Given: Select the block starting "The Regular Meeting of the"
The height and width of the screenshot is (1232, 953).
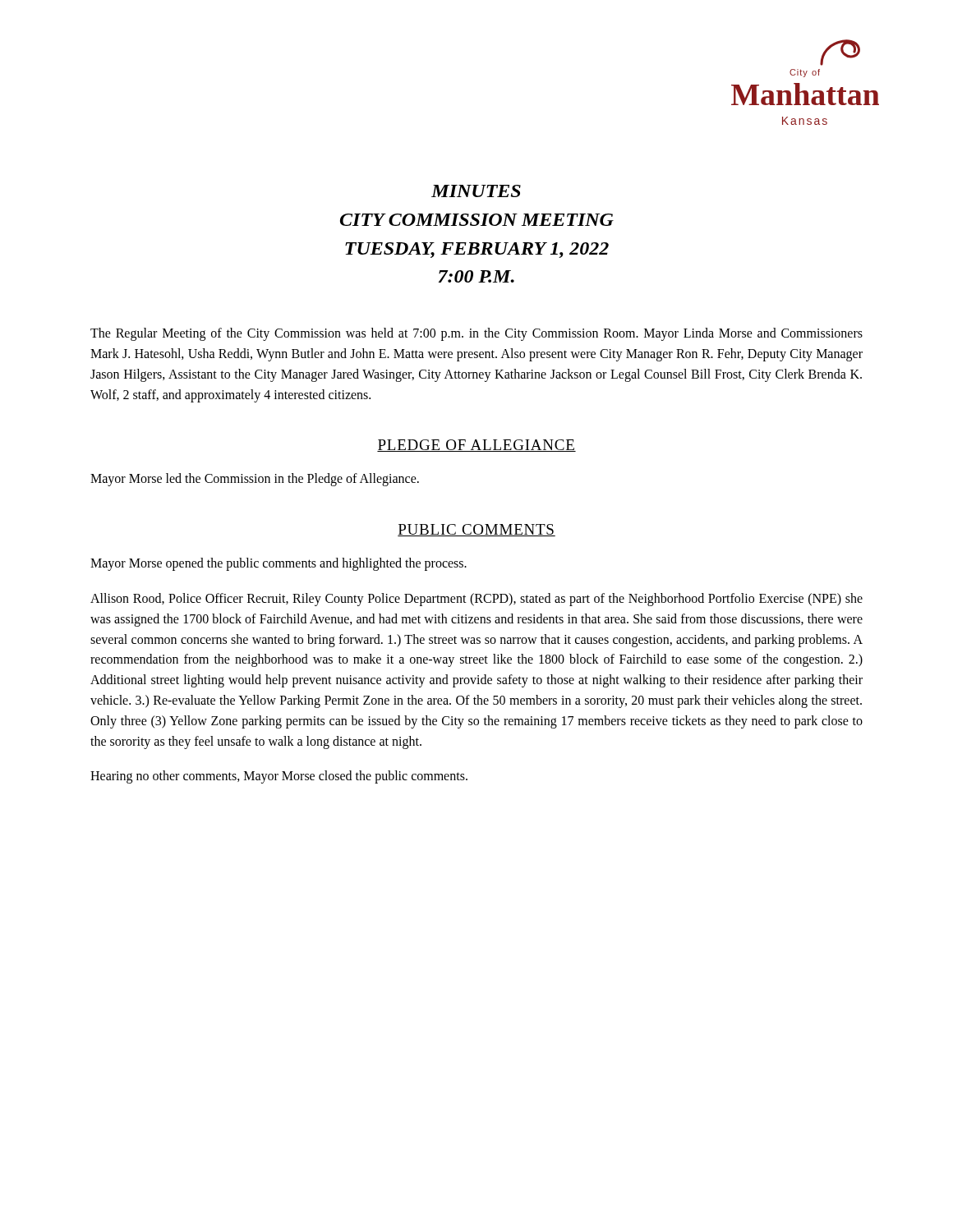Looking at the screenshot, I should tap(476, 364).
